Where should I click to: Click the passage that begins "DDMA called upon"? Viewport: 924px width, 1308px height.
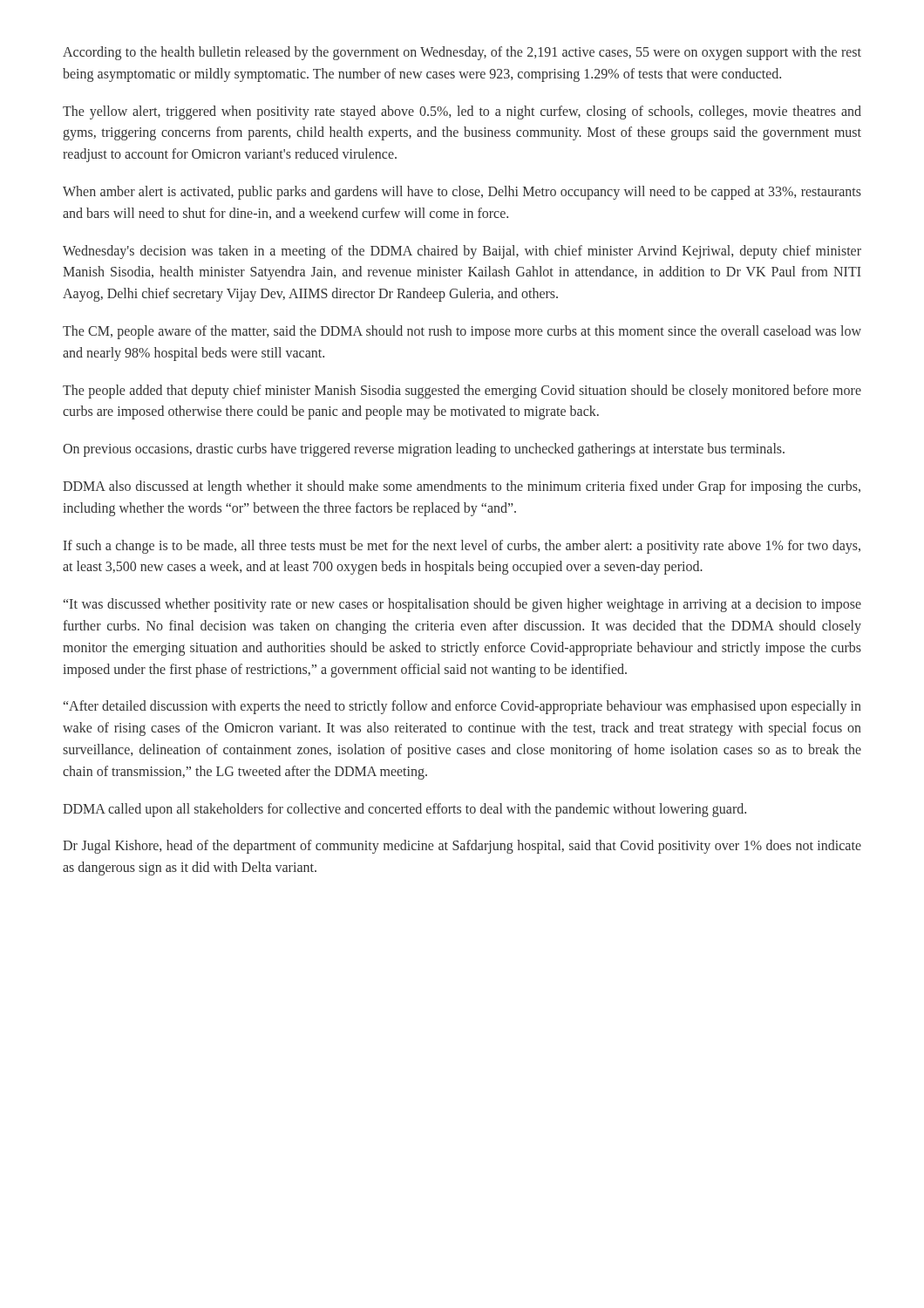click(405, 808)
